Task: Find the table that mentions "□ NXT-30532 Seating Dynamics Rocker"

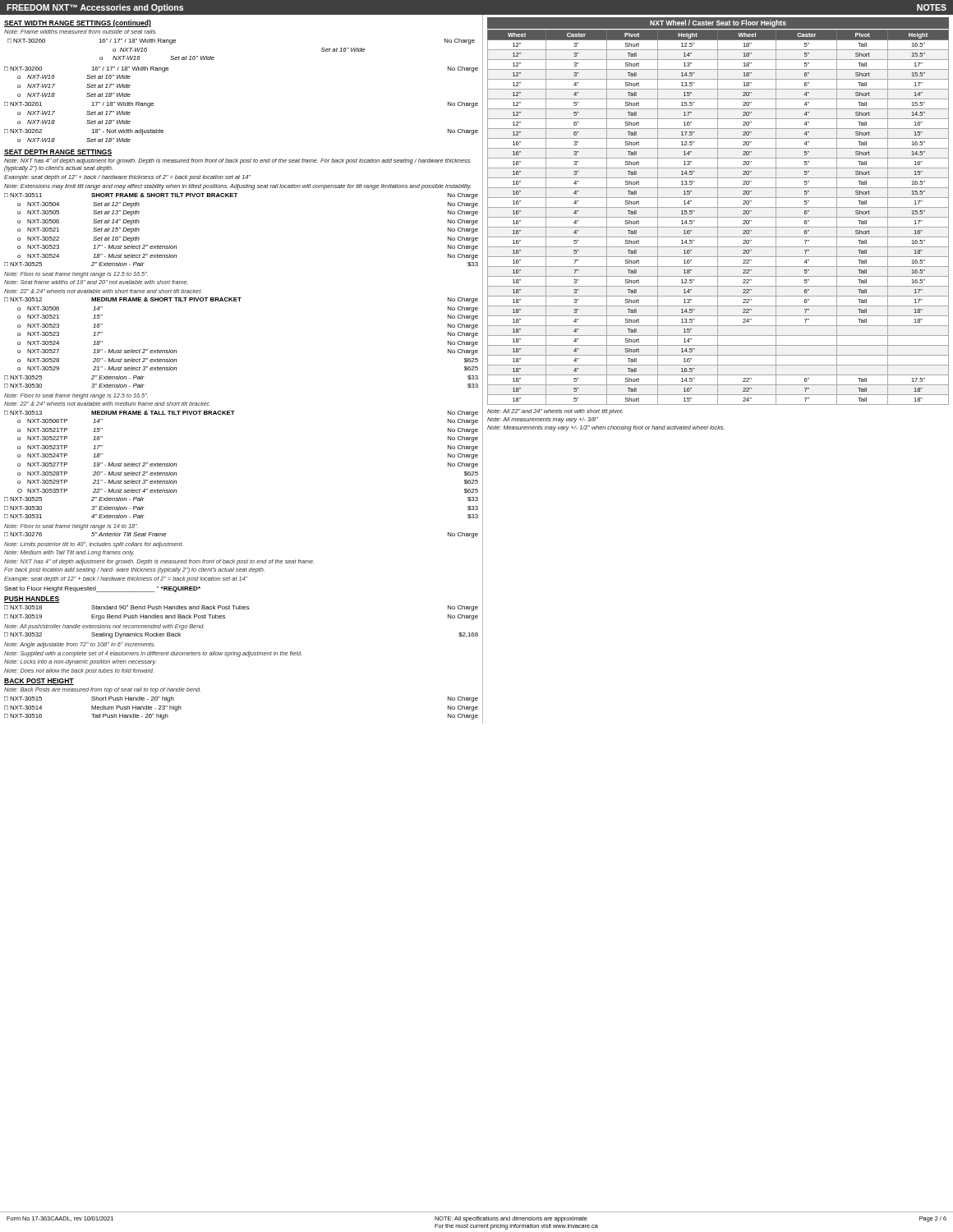Action: pyautogui.click(x=241, y=636)
